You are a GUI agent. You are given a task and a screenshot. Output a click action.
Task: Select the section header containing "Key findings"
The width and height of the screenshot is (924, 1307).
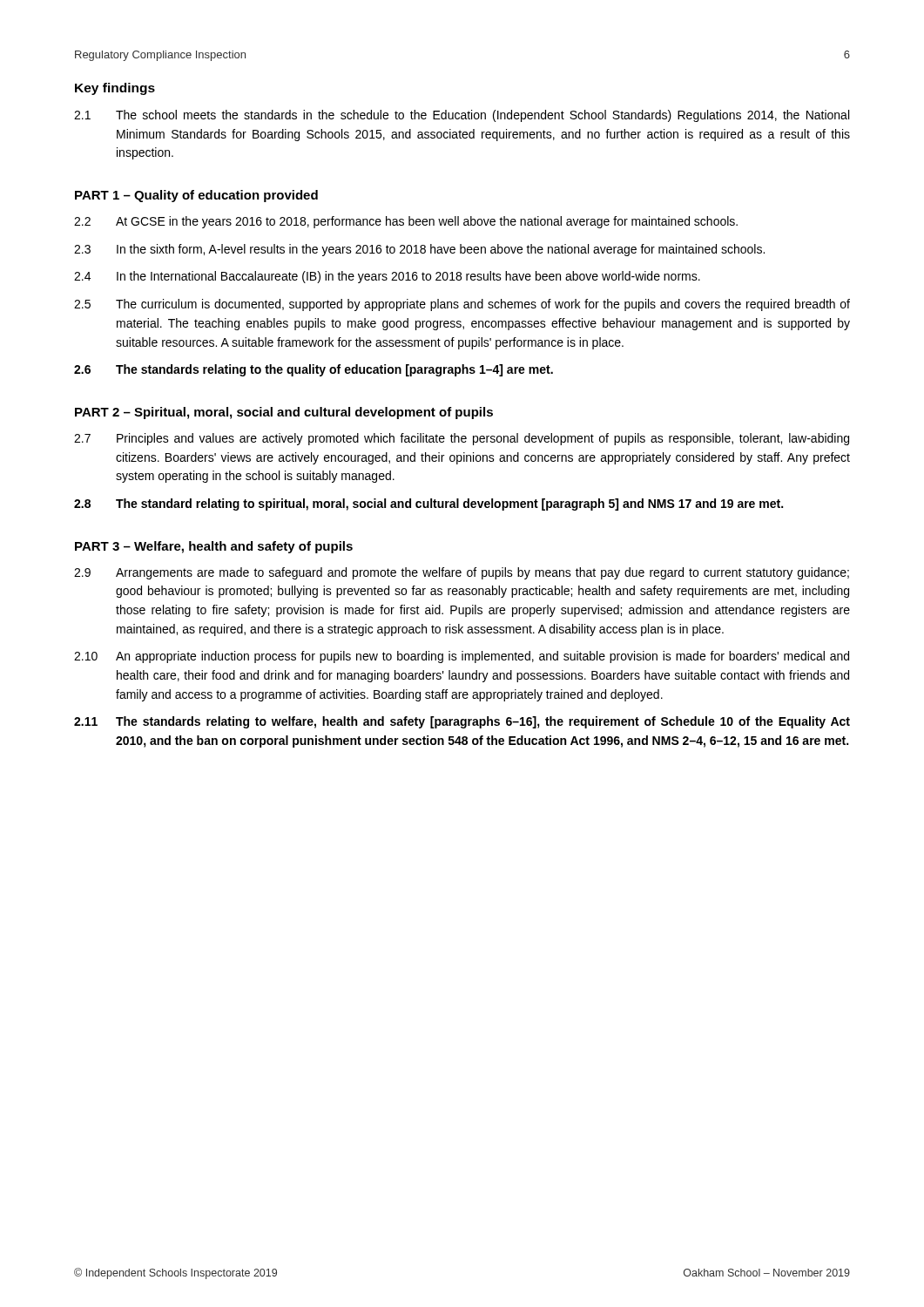click(x=115, y=88)
